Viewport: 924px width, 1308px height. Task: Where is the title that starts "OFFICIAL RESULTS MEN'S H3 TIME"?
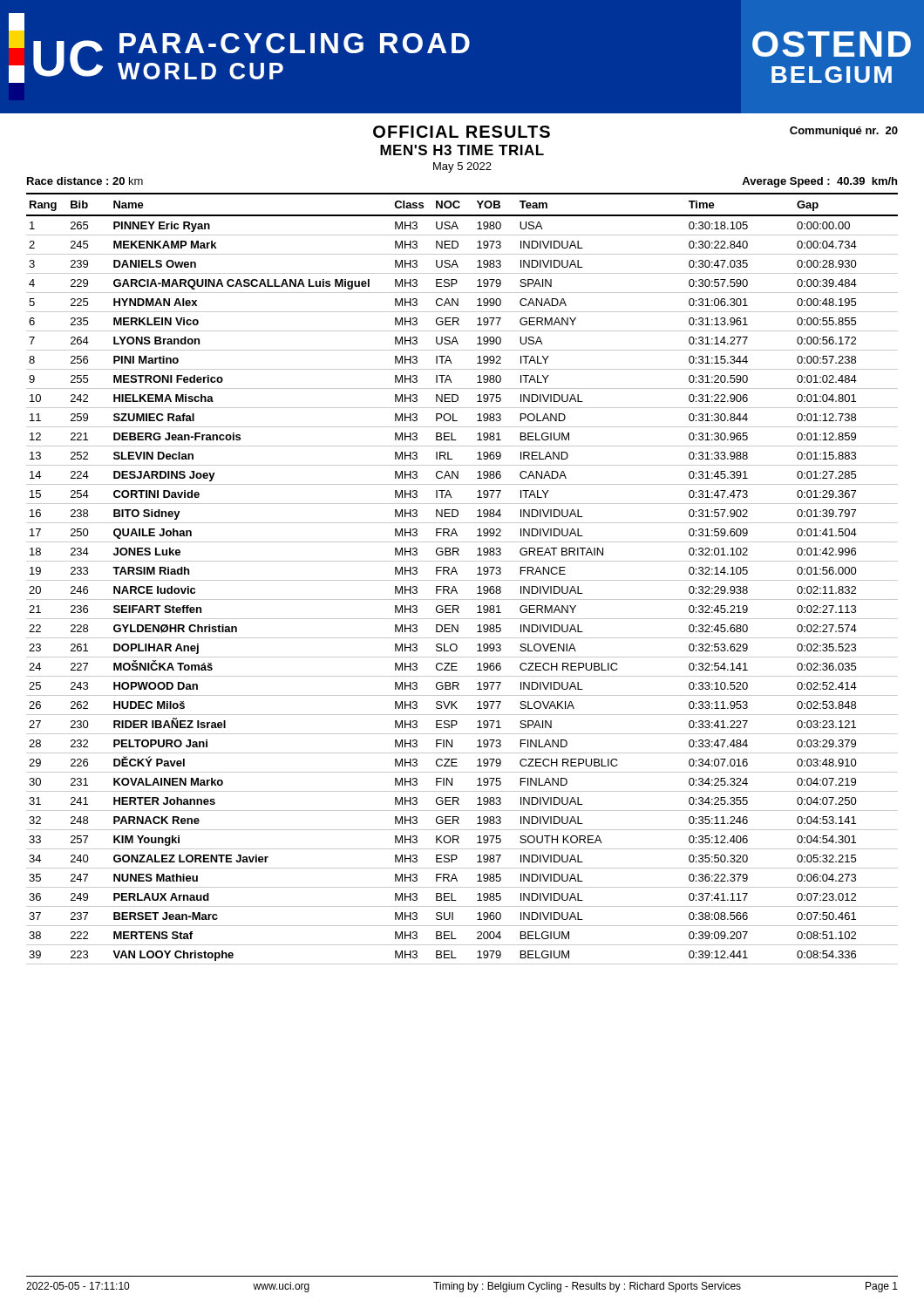pos(462,147)
